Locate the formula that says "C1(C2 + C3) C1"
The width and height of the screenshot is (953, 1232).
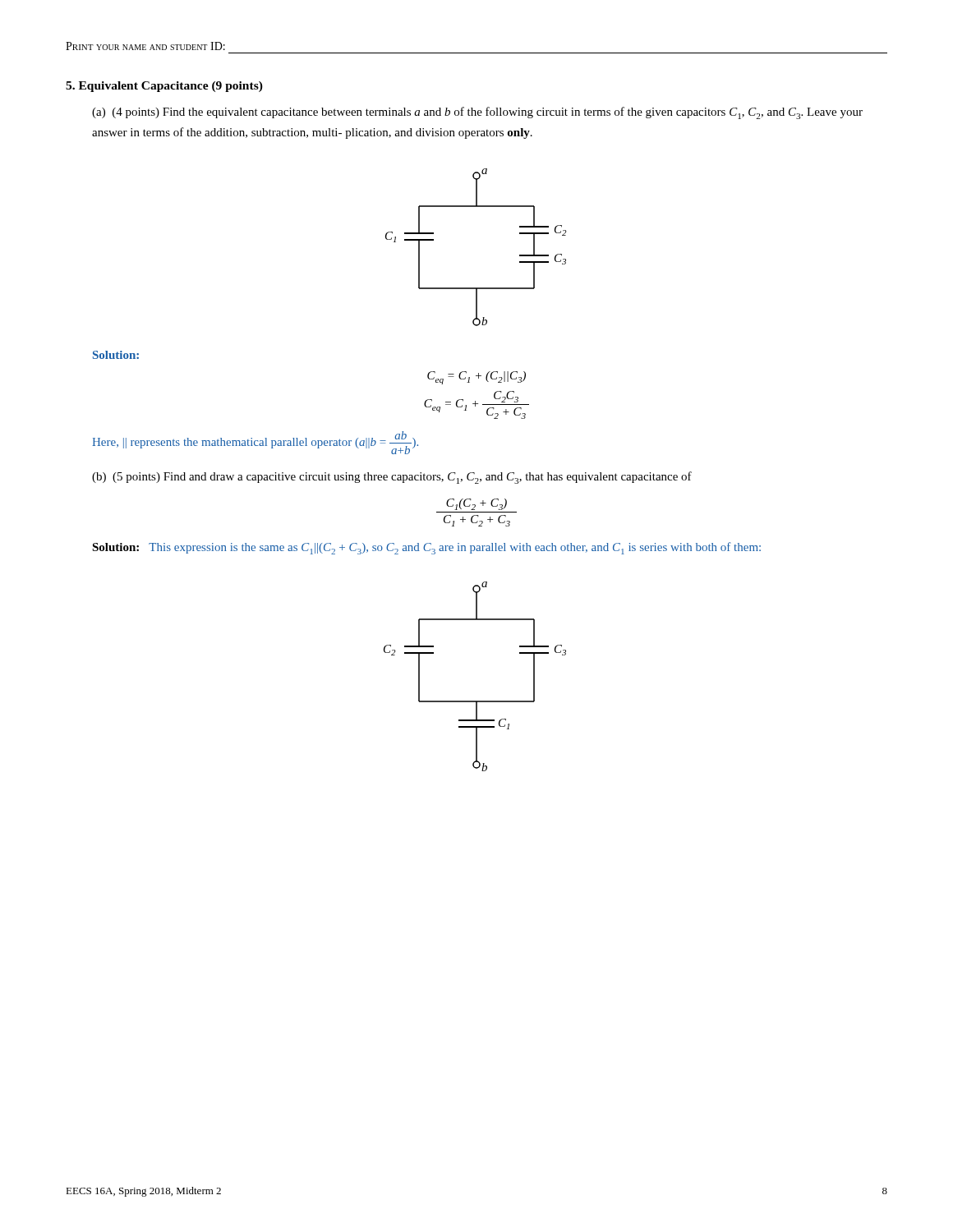(x=476, y=512)
